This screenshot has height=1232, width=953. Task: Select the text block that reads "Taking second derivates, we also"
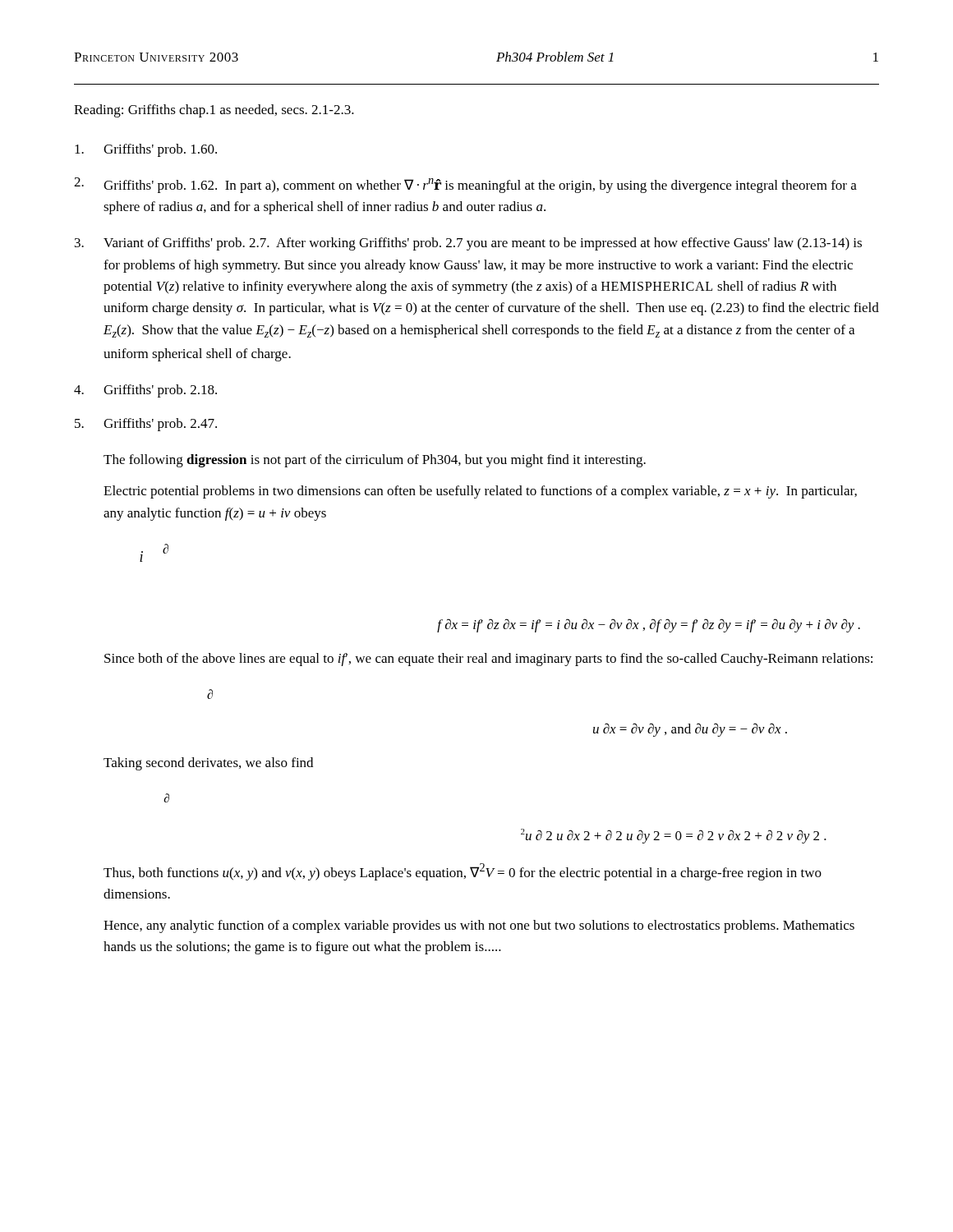209,763
